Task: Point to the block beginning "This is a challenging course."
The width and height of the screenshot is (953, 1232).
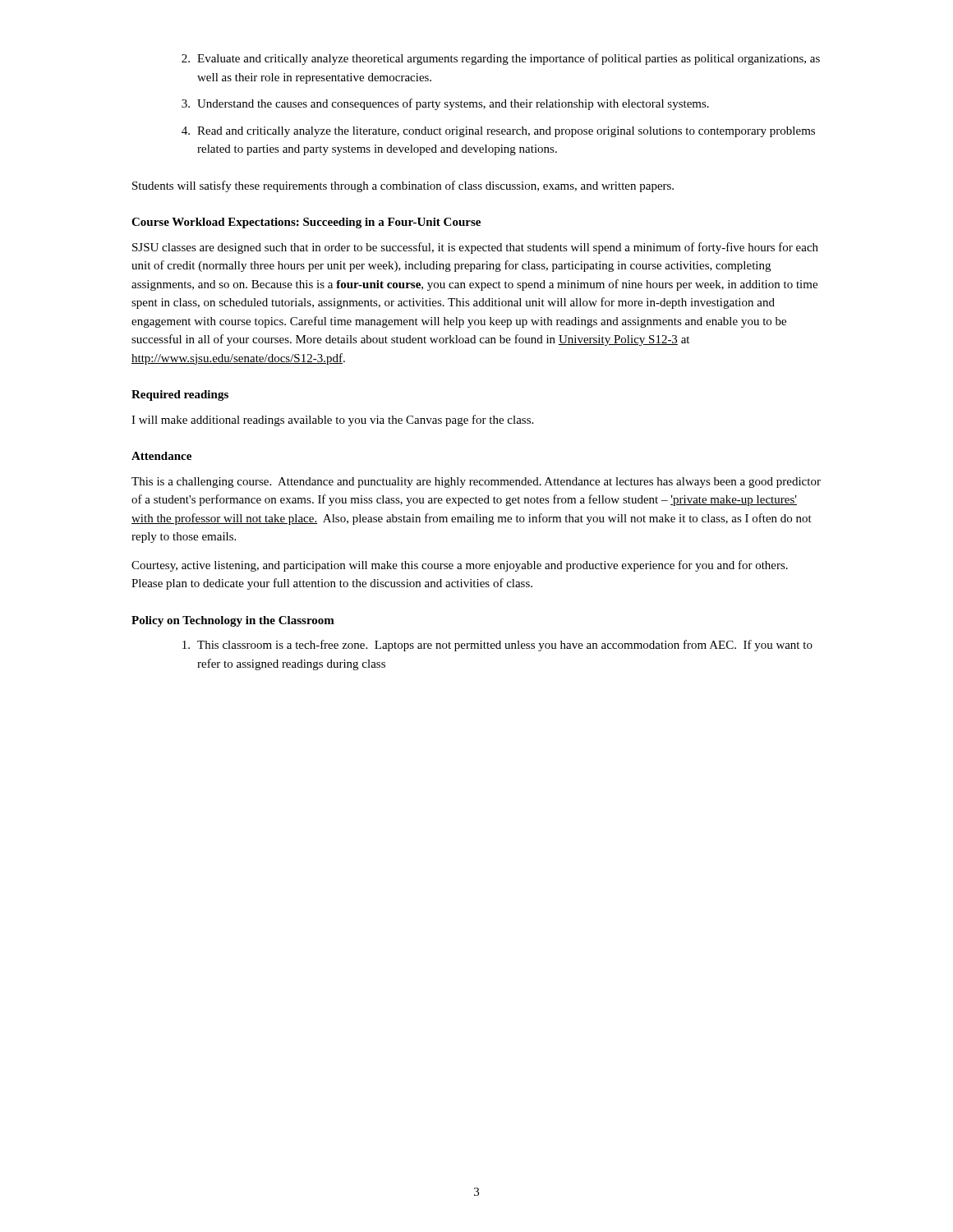Action: (476, 509)
